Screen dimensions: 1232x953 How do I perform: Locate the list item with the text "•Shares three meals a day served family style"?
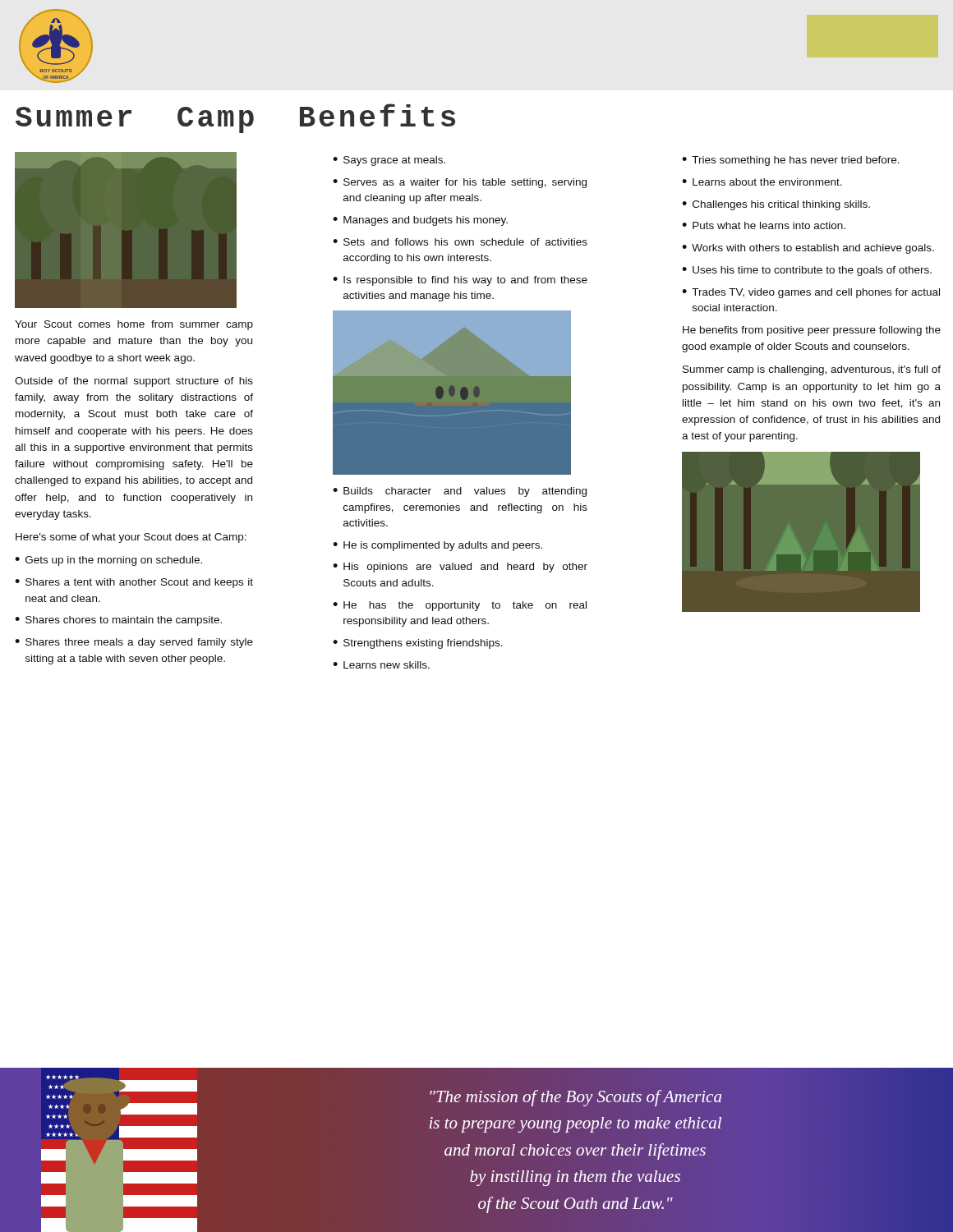tap(134, 650)
